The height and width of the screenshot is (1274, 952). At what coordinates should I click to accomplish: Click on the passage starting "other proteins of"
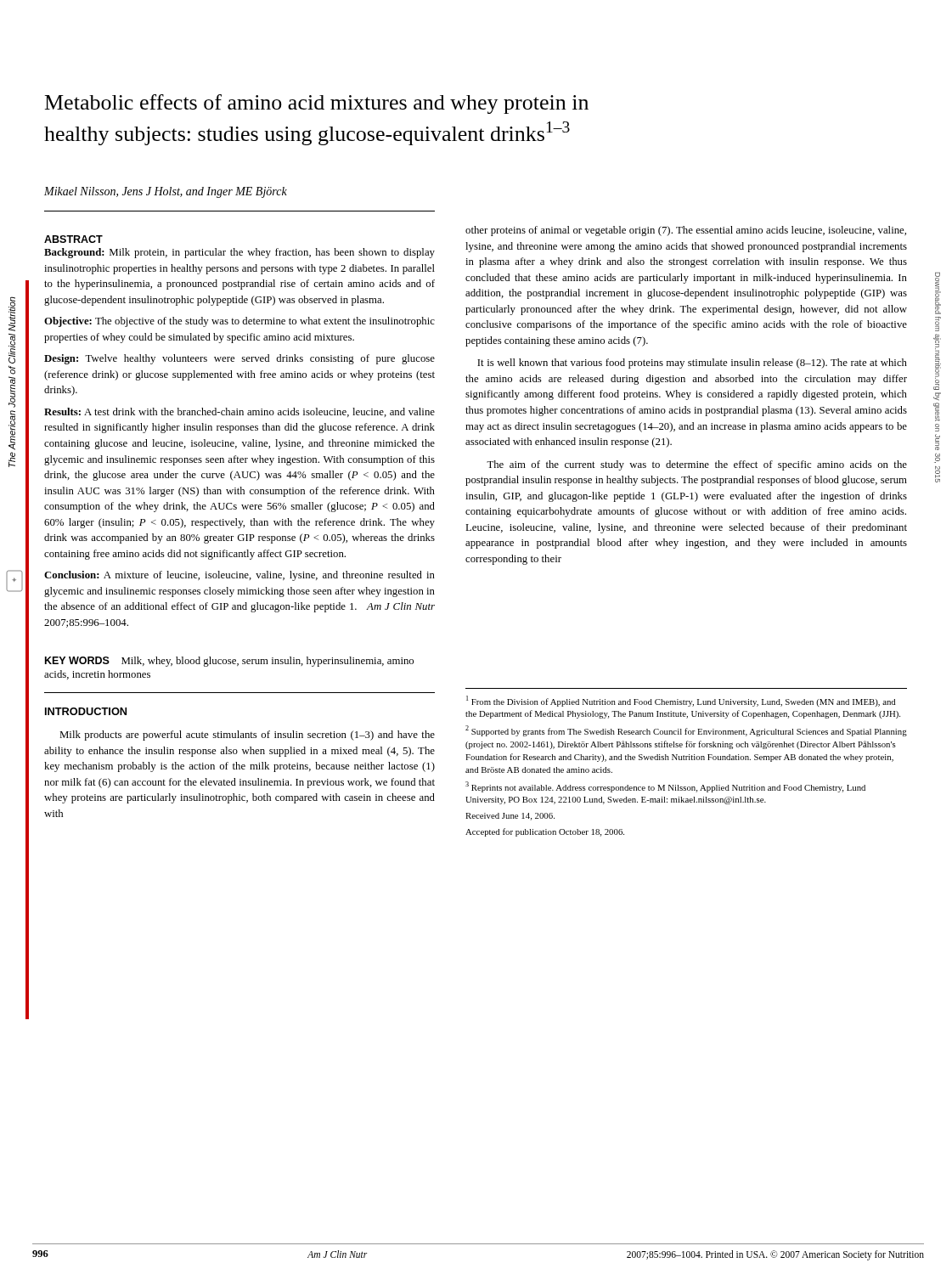pyautogui.click(x=686, y=395)
